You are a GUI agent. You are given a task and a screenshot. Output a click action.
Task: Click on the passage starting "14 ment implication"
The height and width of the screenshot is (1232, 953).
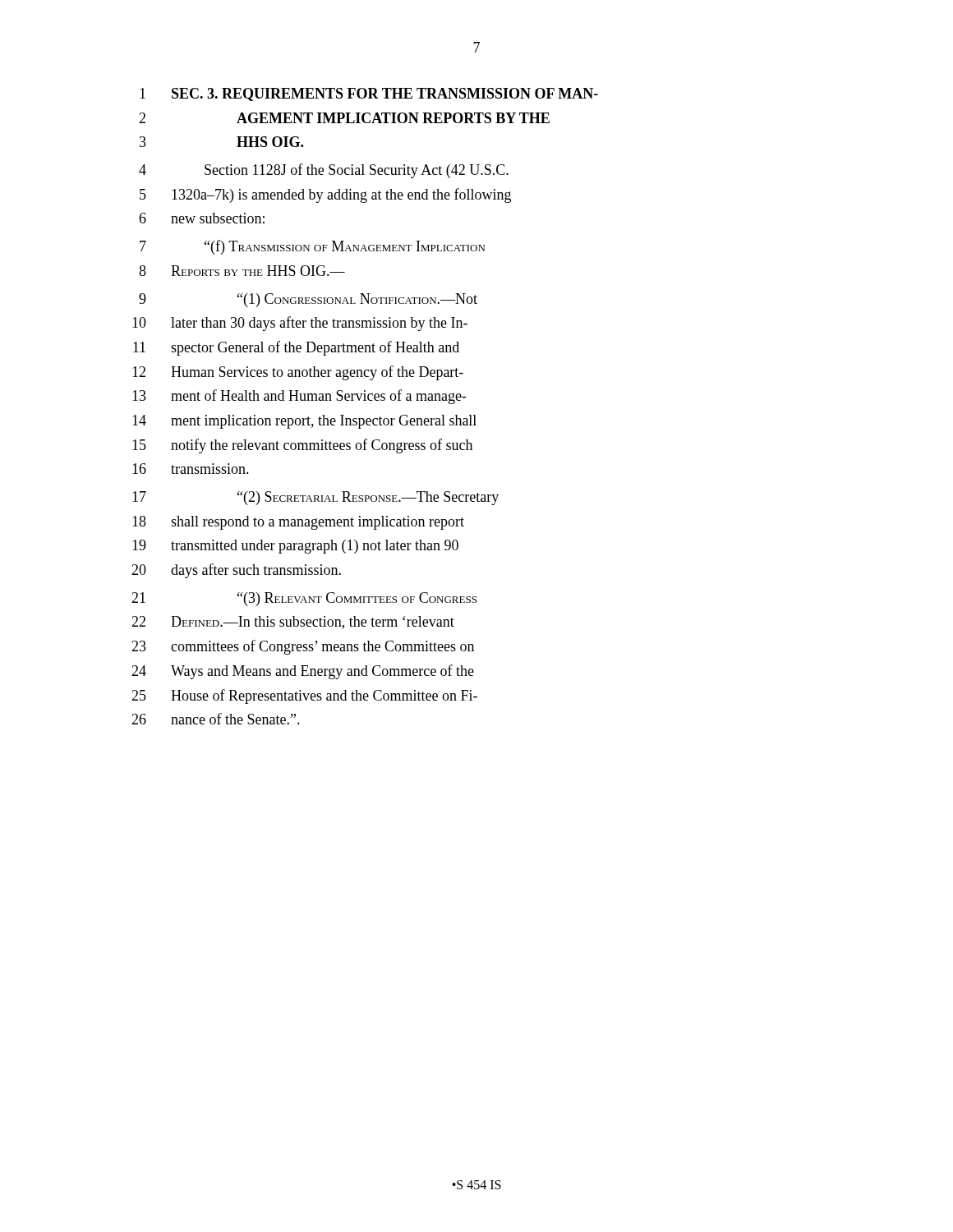(x=485, y=421)
